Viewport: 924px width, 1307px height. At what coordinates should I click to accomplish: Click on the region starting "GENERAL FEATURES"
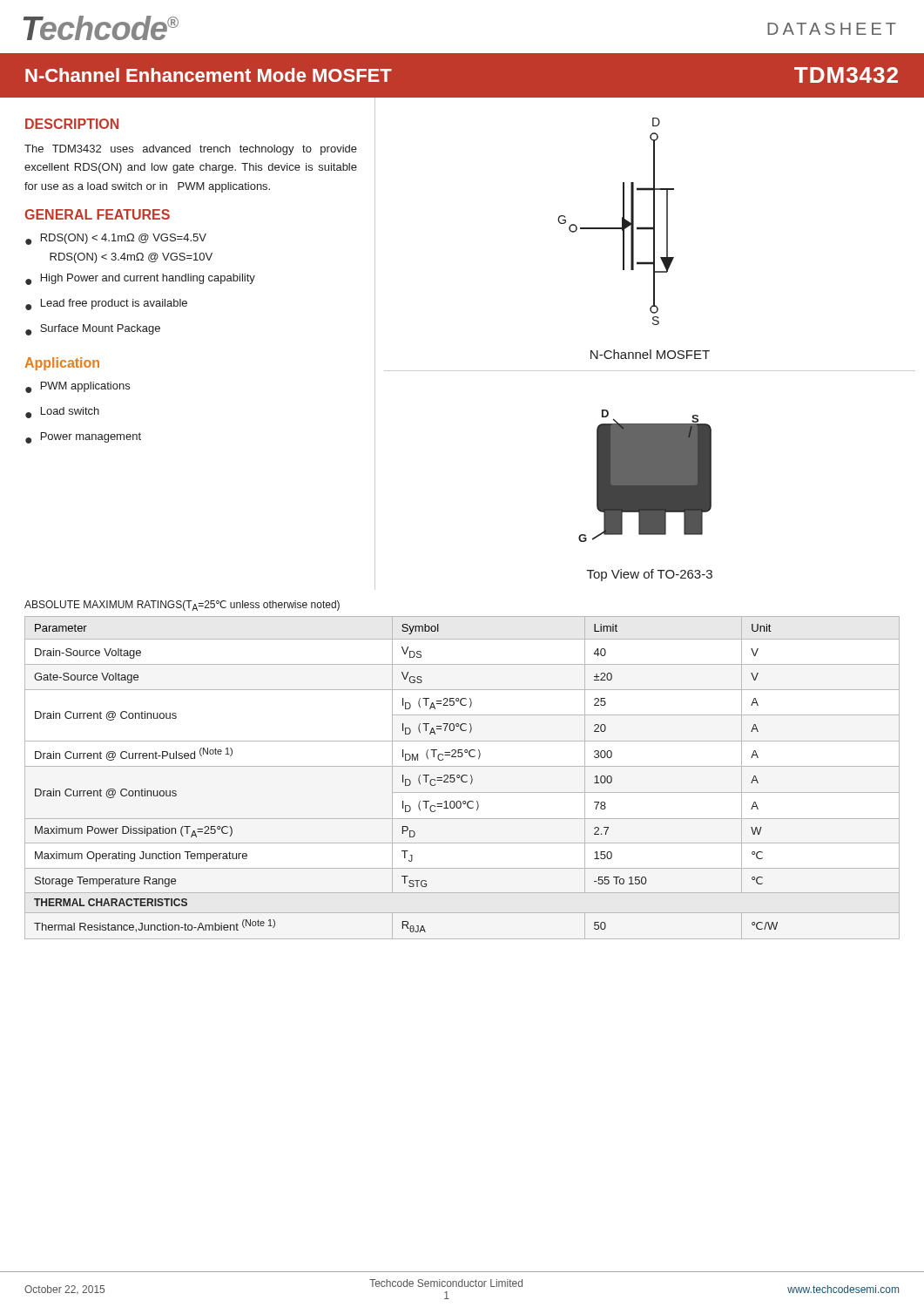point(97,215)
